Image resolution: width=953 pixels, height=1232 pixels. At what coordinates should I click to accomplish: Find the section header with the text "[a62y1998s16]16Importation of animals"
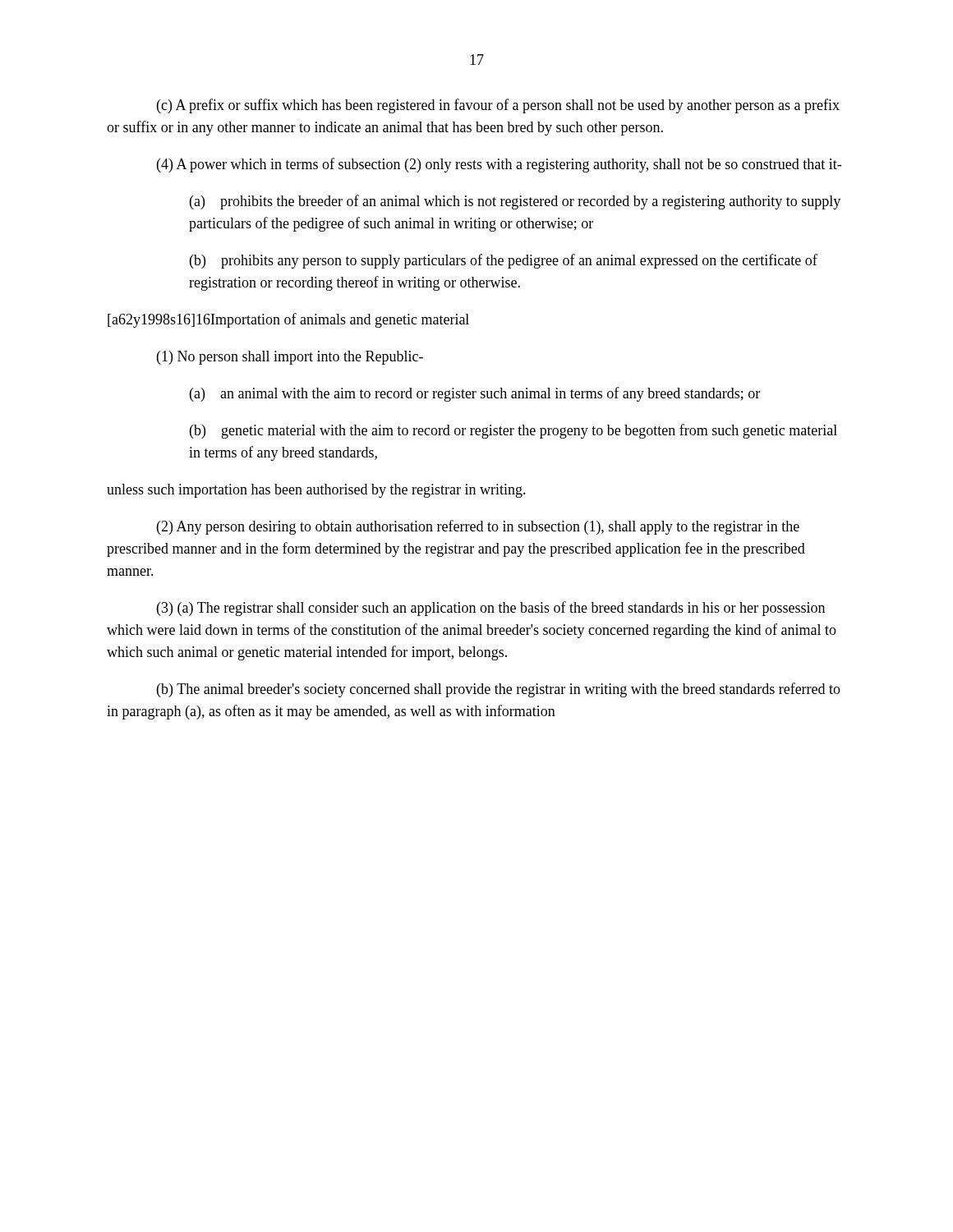pos(288,320)
